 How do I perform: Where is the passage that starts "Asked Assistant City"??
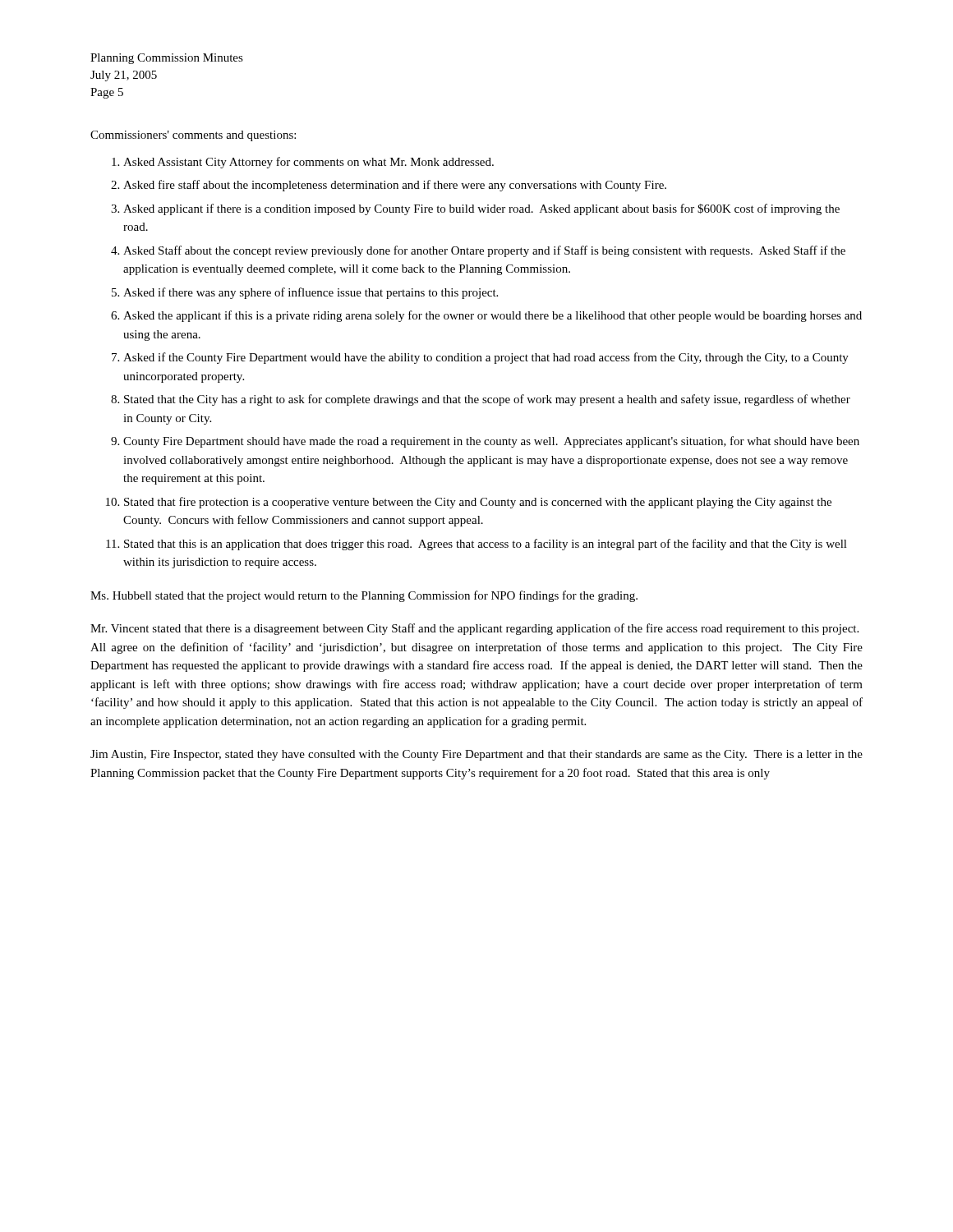493,162
